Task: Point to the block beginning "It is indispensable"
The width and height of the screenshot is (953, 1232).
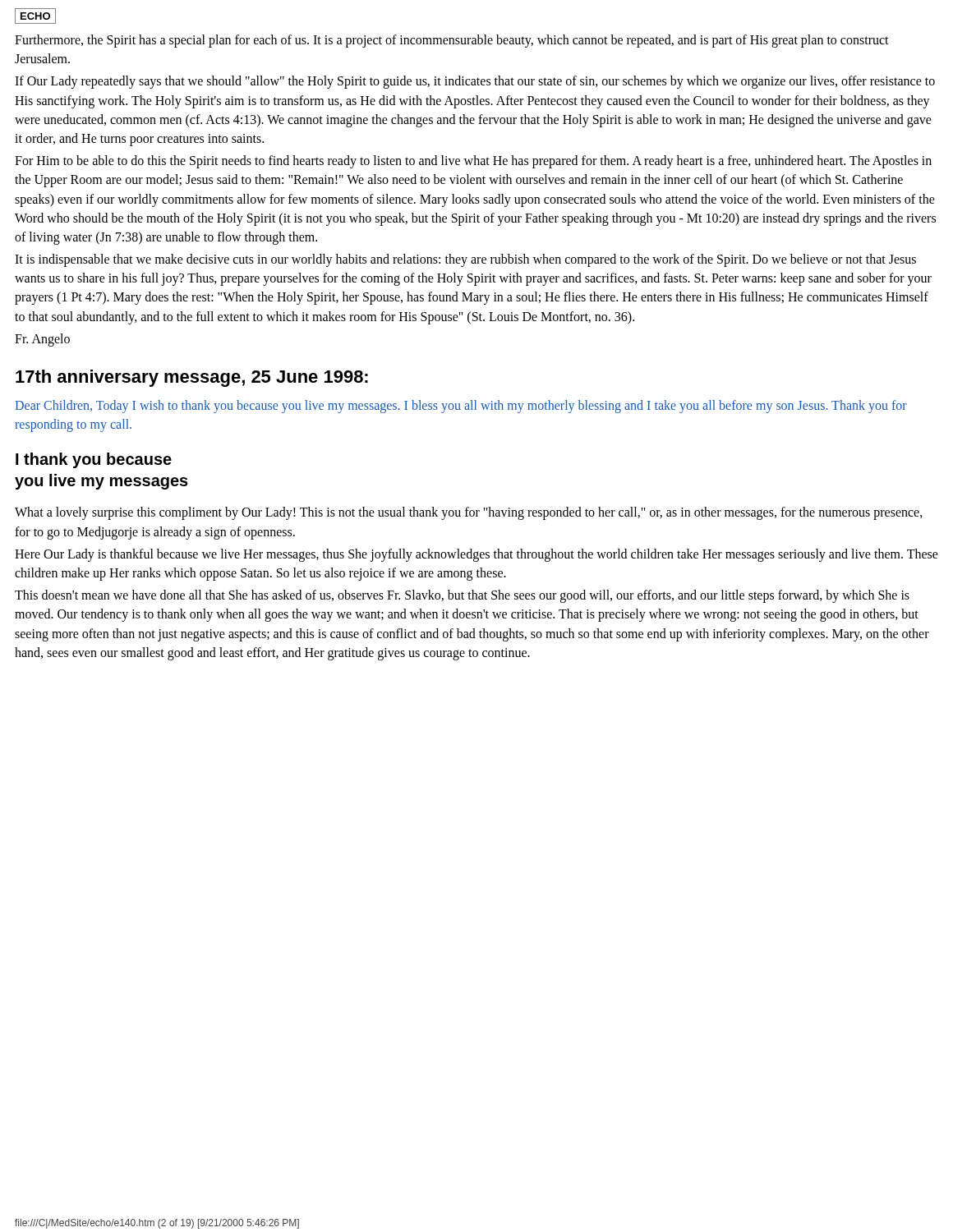Action: tap(473, 288)
